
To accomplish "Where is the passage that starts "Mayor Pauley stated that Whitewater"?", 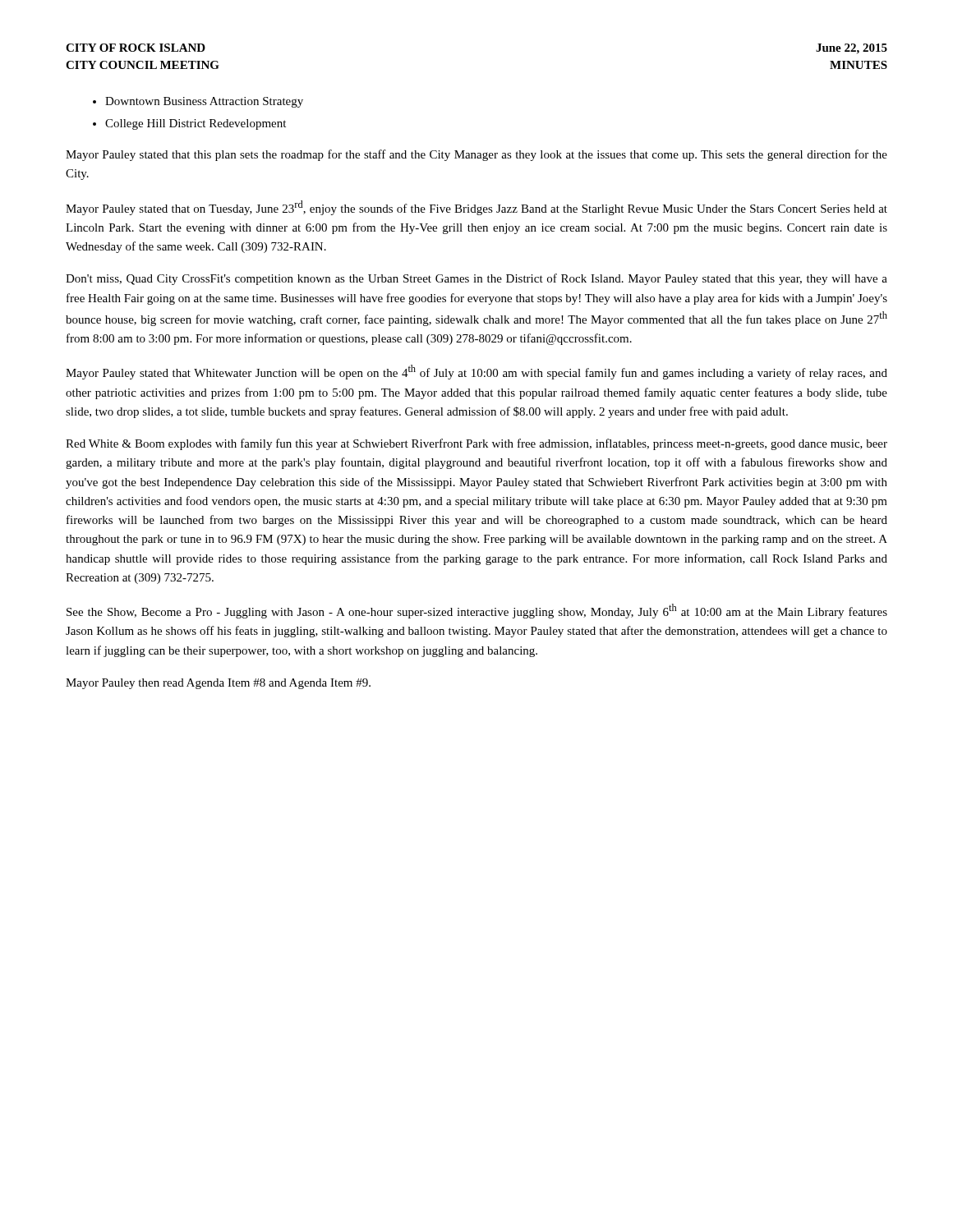I will coord(476,391).
